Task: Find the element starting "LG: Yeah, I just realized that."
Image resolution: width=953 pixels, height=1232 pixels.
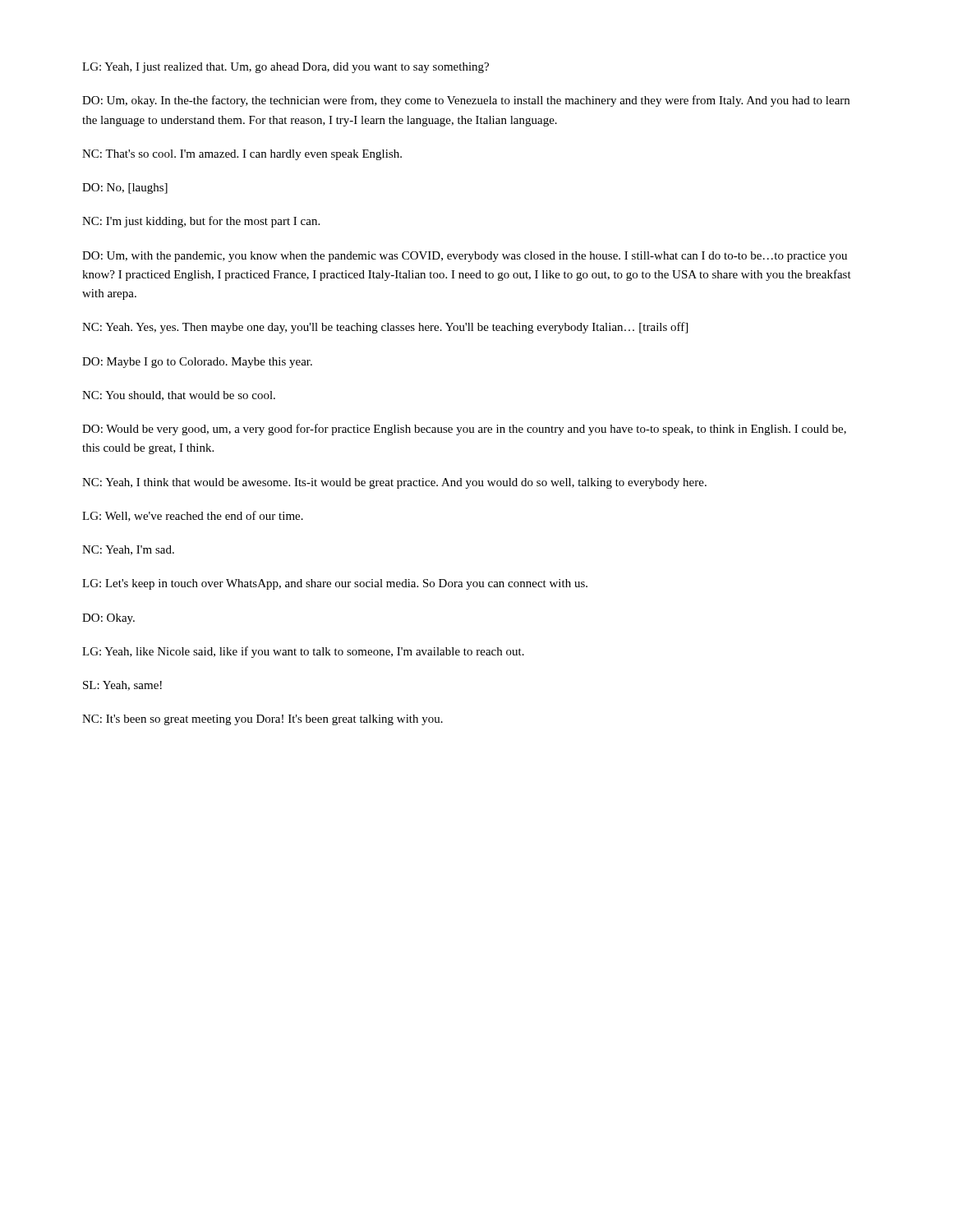Action: click(x=286, y=67)
